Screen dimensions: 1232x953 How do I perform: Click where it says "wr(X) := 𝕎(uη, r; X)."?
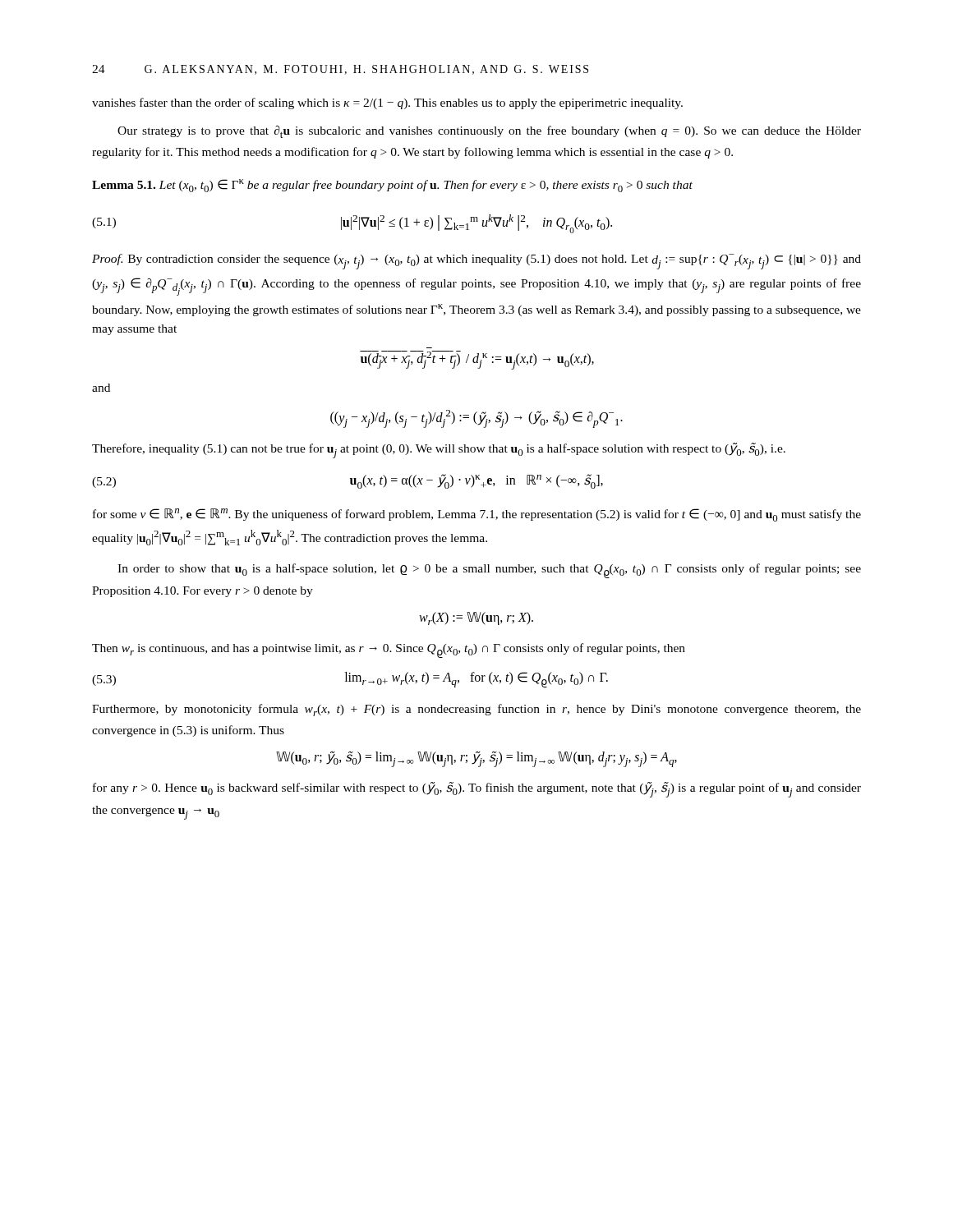[476, 619]
